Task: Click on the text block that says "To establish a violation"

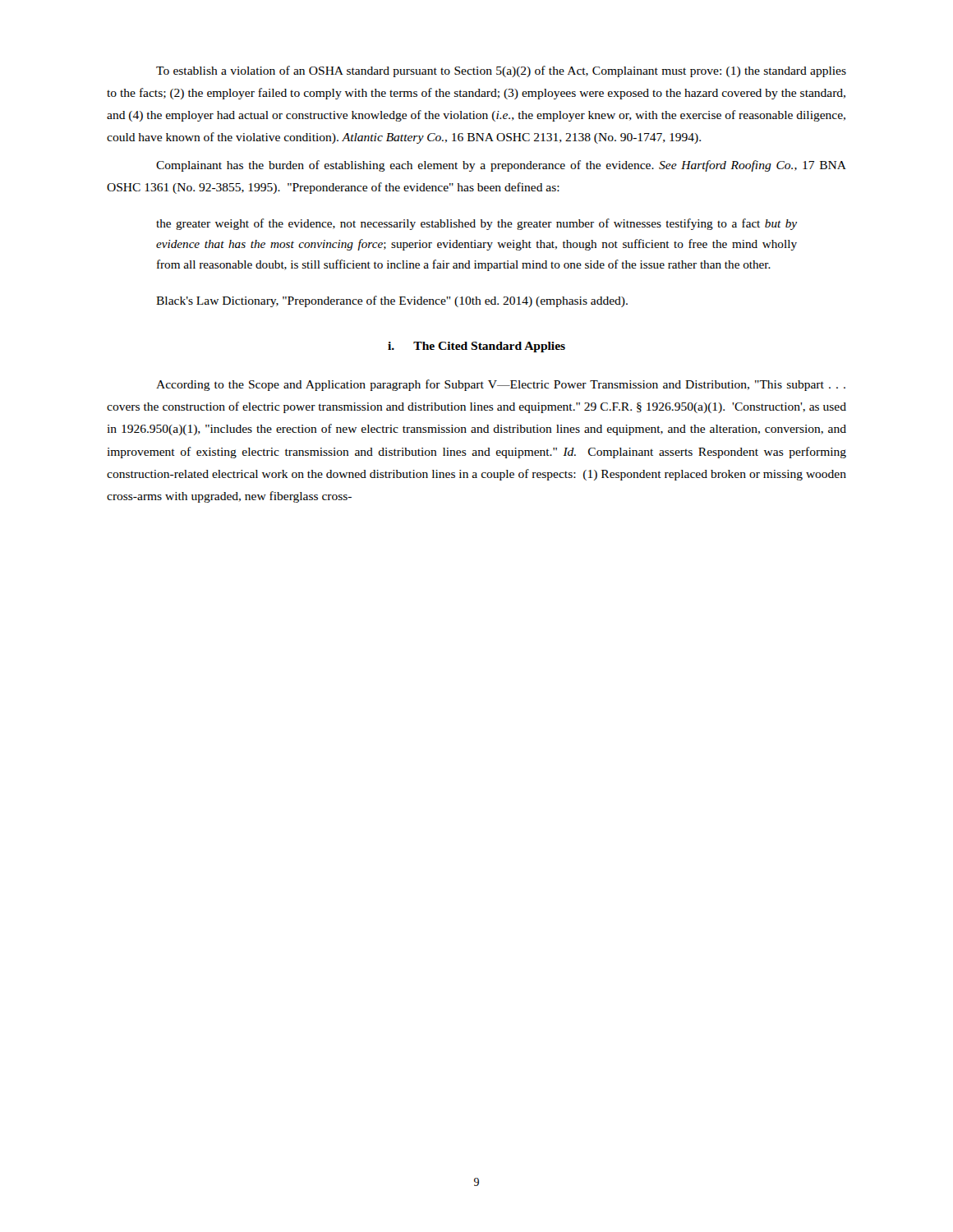Action: (476, 104)
